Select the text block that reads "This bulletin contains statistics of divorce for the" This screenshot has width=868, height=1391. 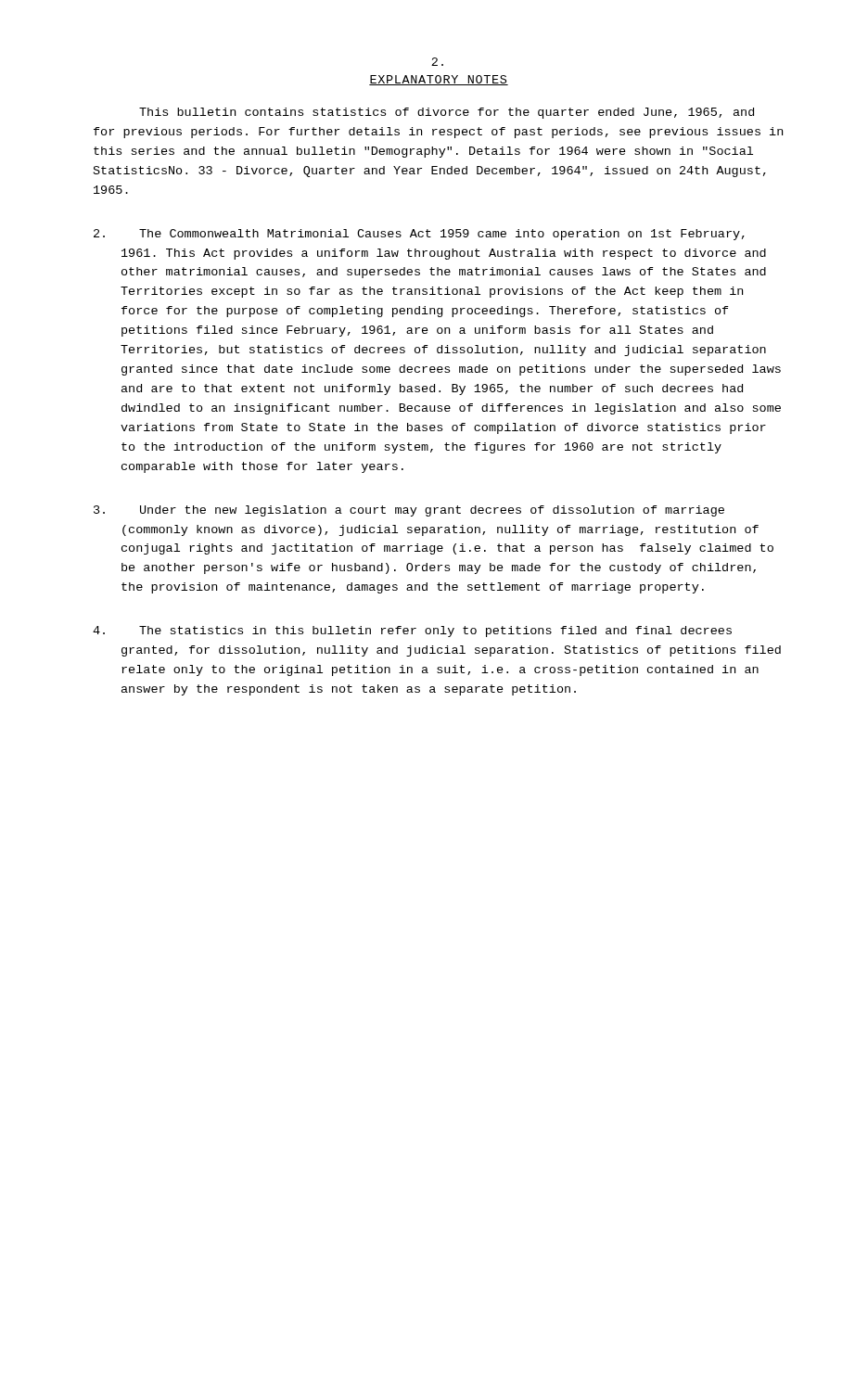coord(438,151)
